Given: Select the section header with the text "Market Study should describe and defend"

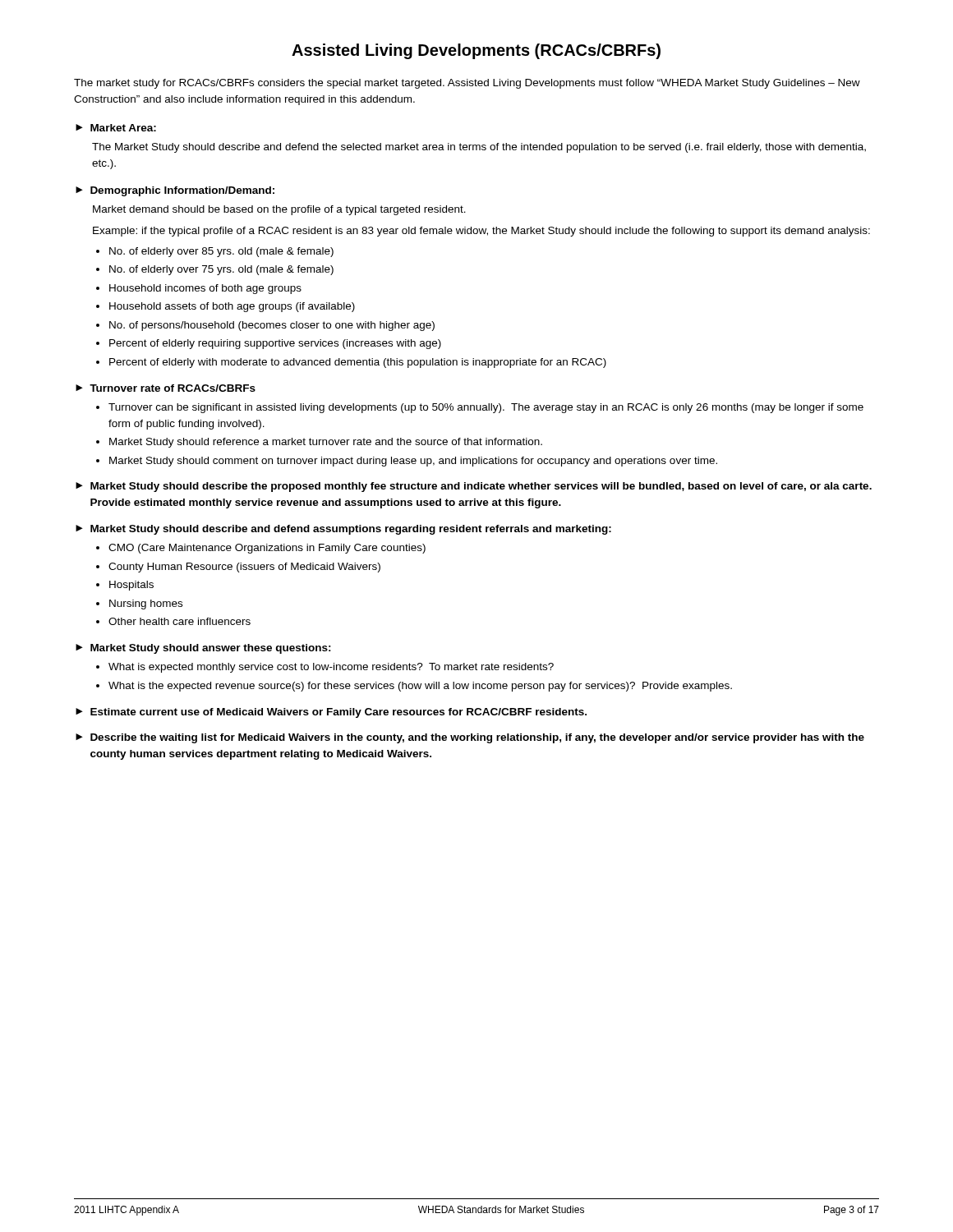Looking at the screenshot, I should (x=351, y=528).
